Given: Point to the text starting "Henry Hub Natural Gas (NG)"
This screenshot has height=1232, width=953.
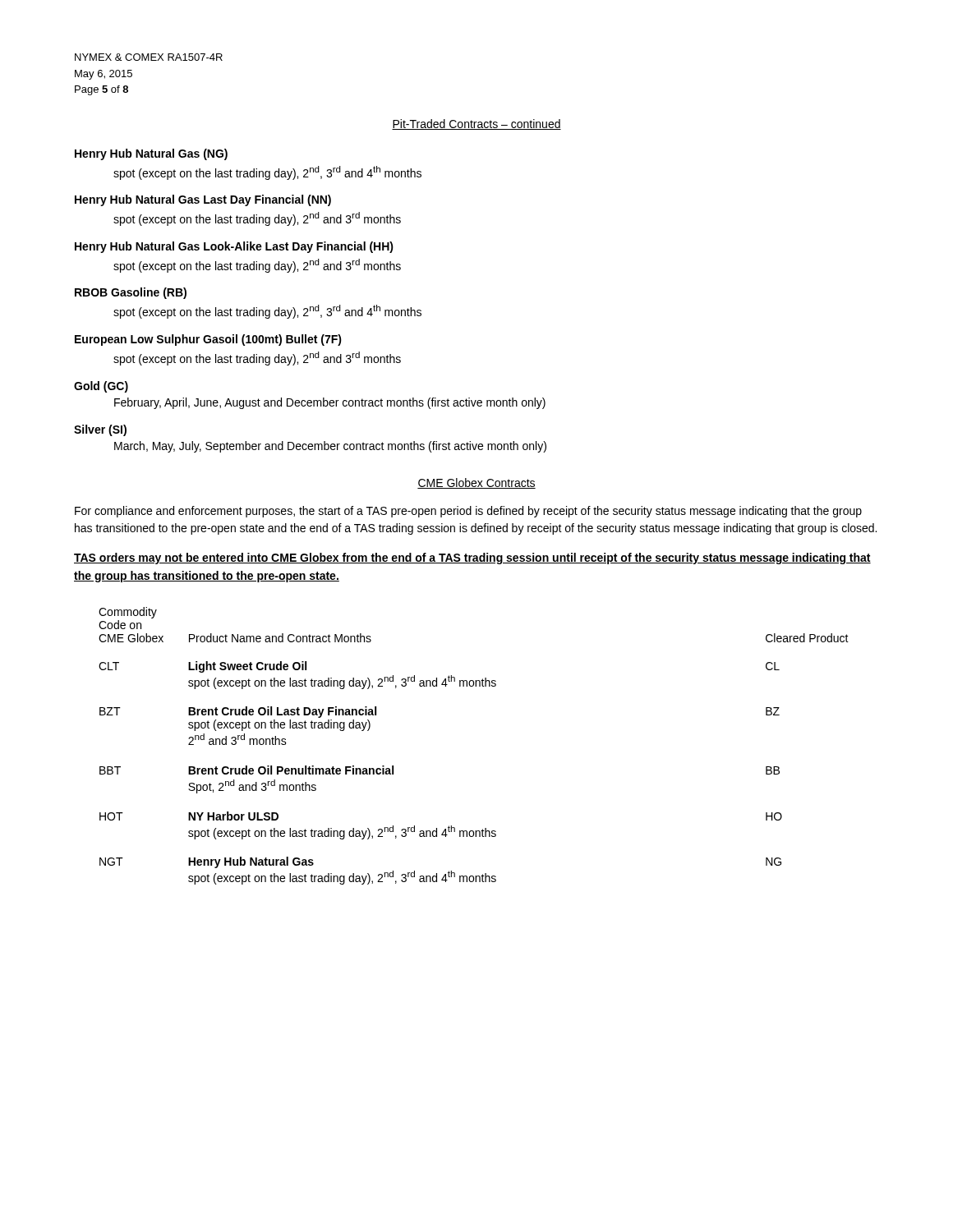Looking at the screenshot, I should coord(151,154).
